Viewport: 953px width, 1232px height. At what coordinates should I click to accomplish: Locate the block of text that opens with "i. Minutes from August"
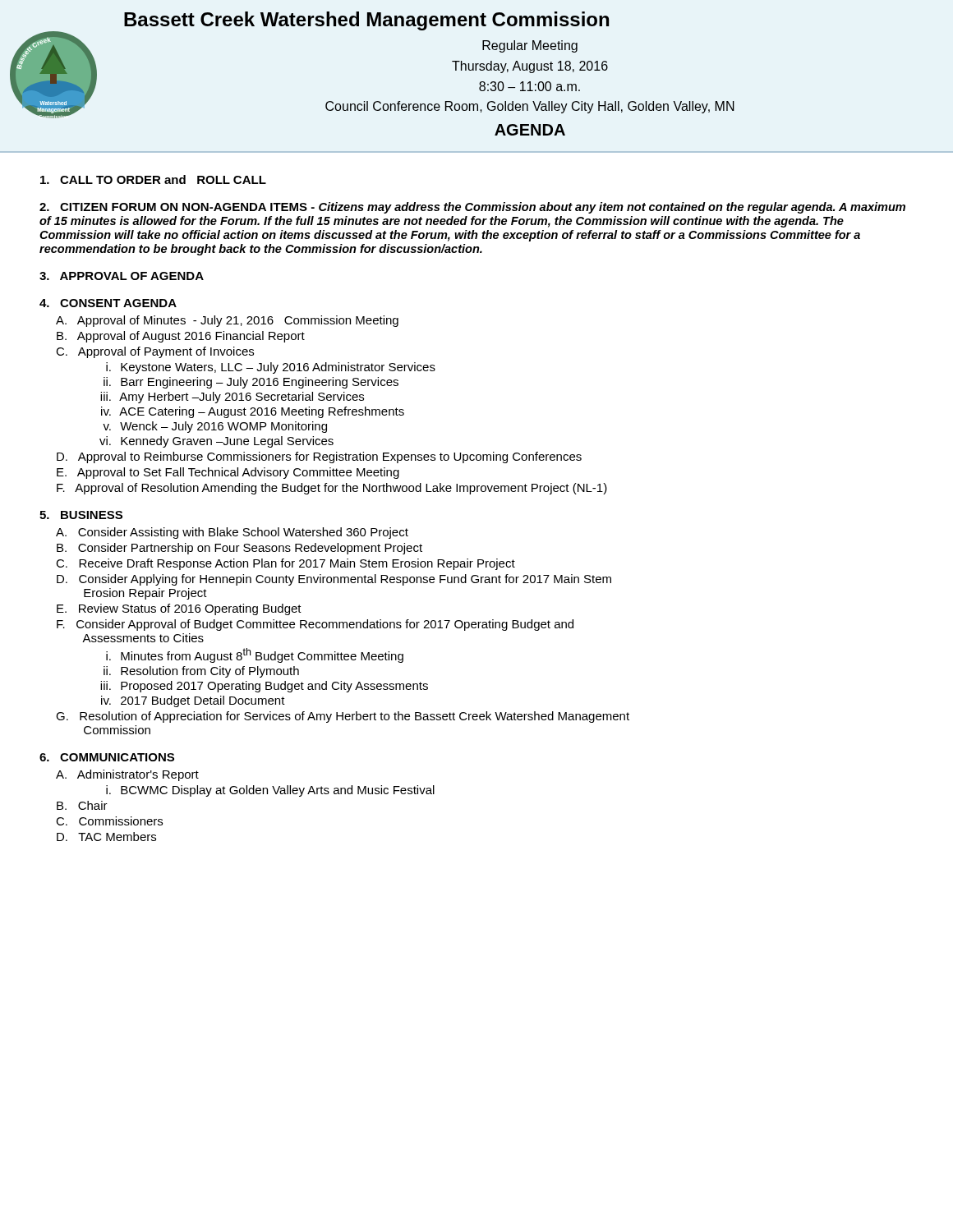pyautogui.click(x=246, y=655)
